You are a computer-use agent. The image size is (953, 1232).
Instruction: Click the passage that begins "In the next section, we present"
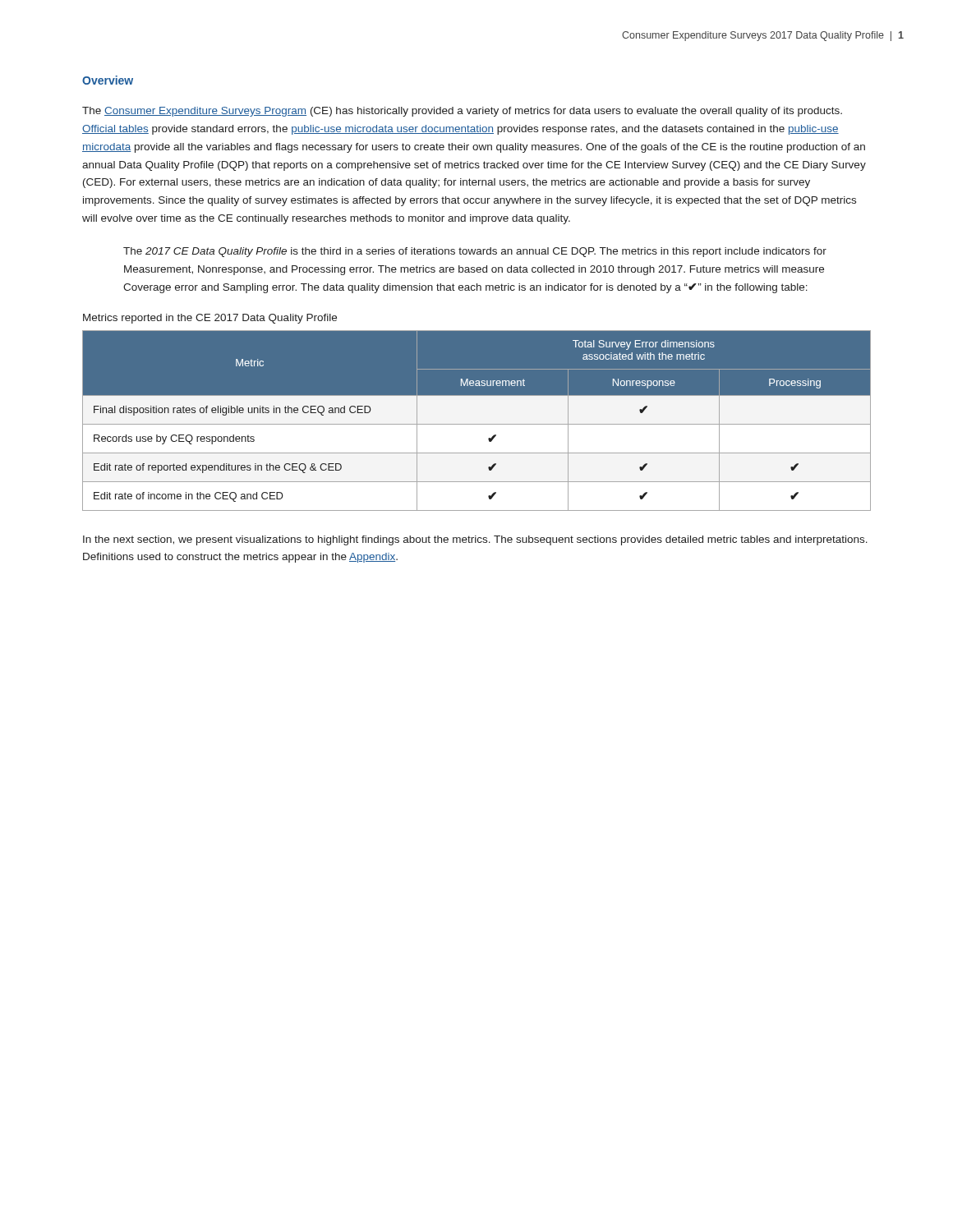point(475,548)
